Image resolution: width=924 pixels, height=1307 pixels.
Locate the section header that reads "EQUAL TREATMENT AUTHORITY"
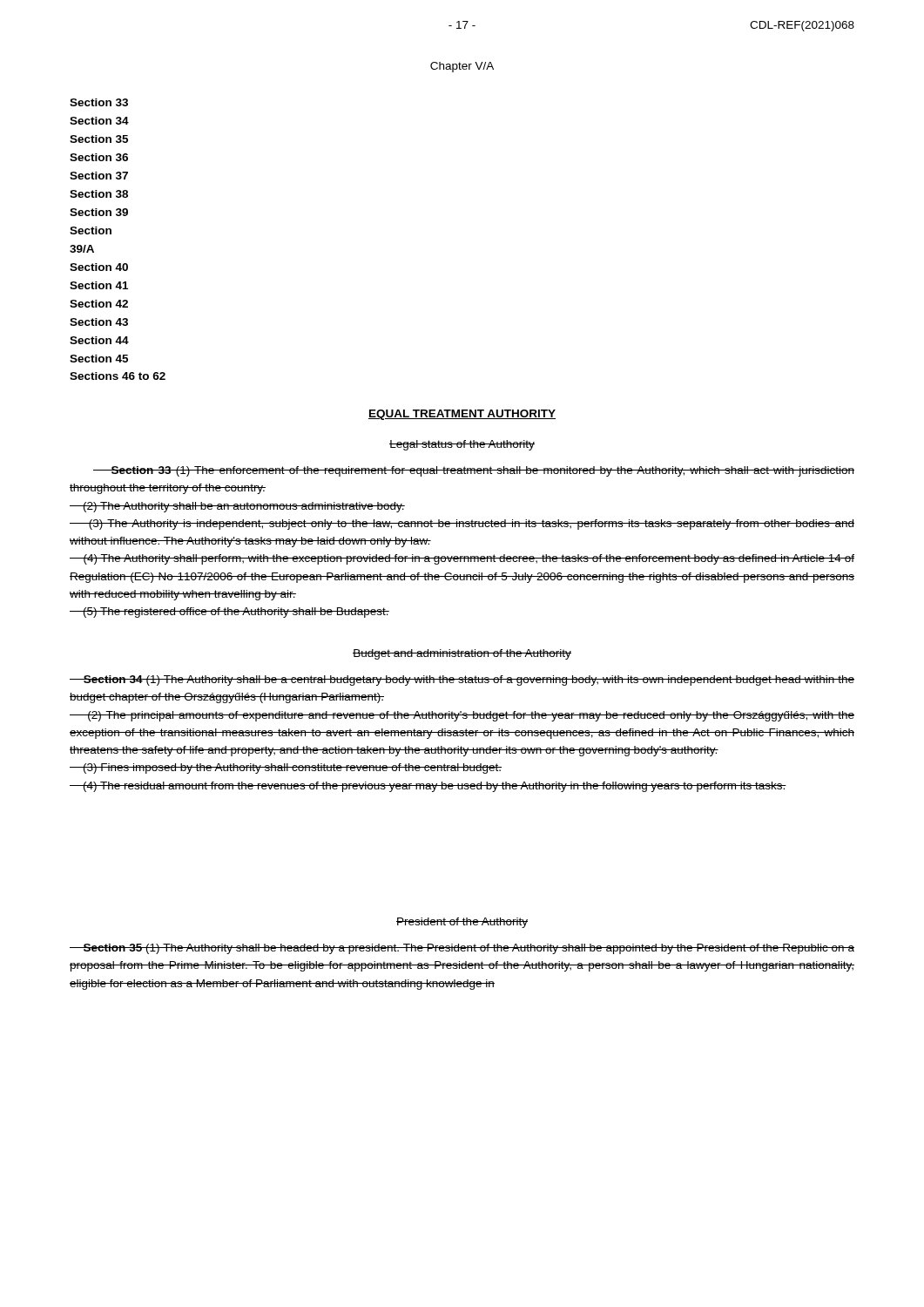pos(462,413)
